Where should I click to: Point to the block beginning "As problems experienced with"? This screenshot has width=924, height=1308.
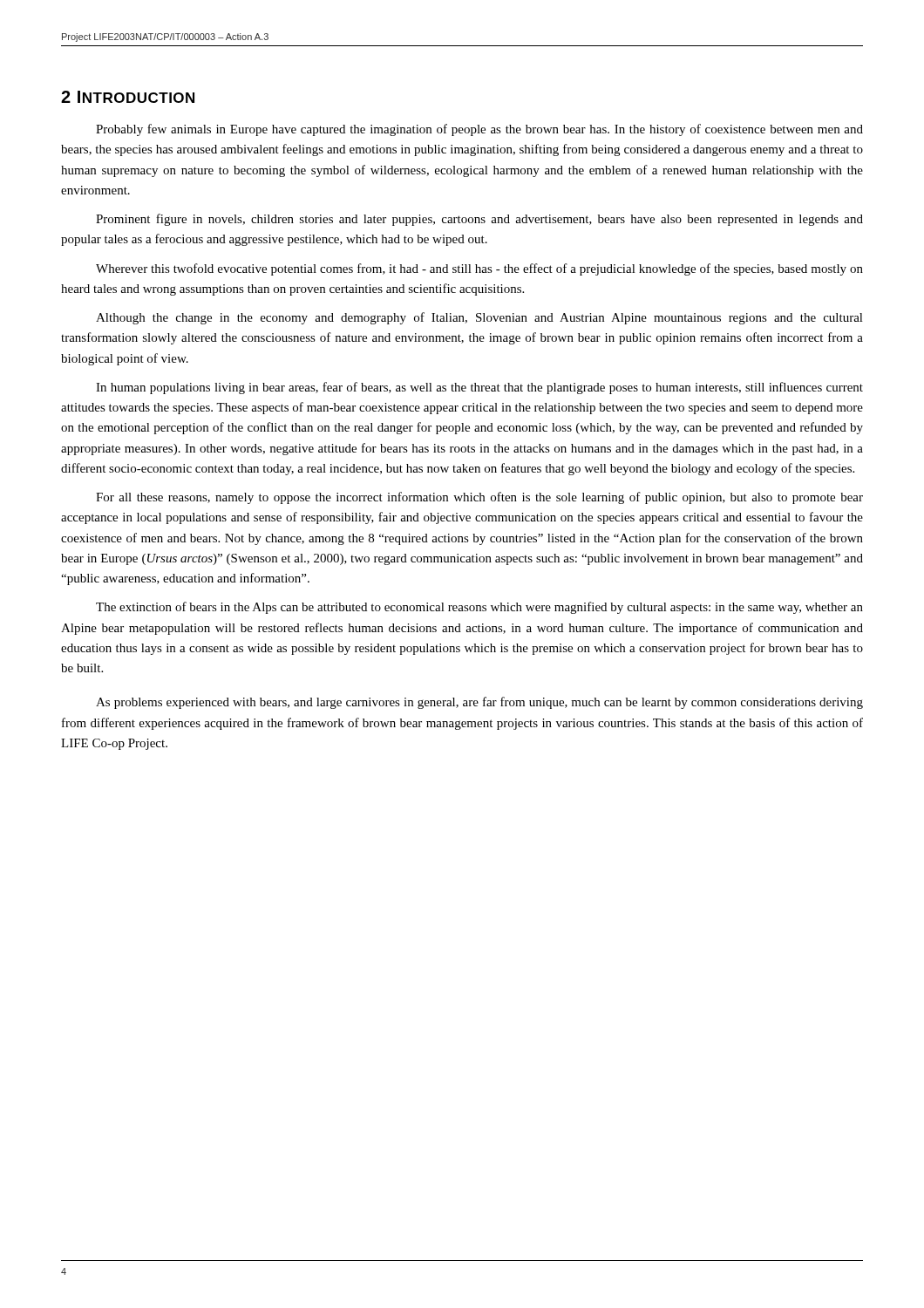point(462,723)
